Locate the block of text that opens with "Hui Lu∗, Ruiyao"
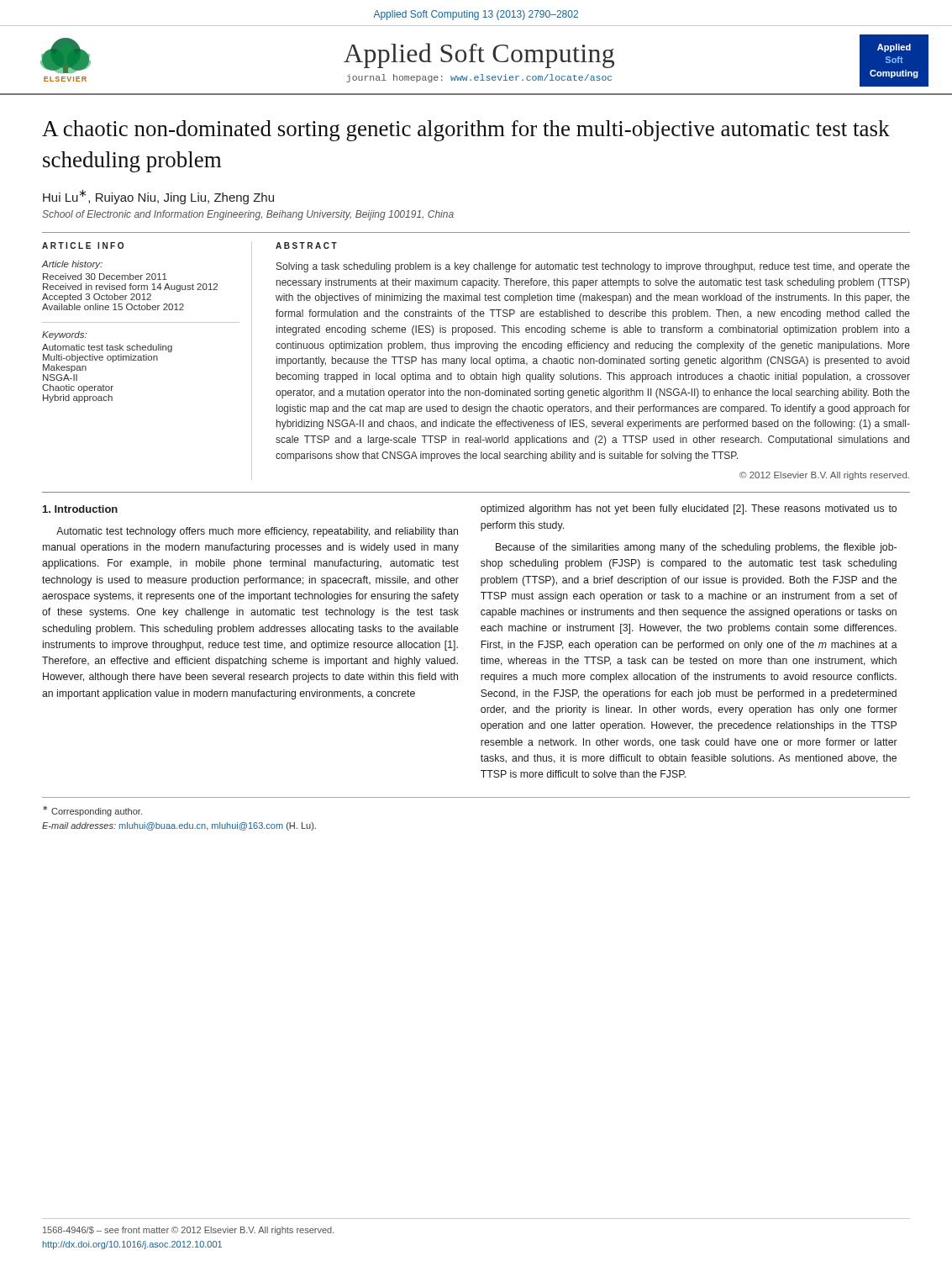 tap(158, 196)
